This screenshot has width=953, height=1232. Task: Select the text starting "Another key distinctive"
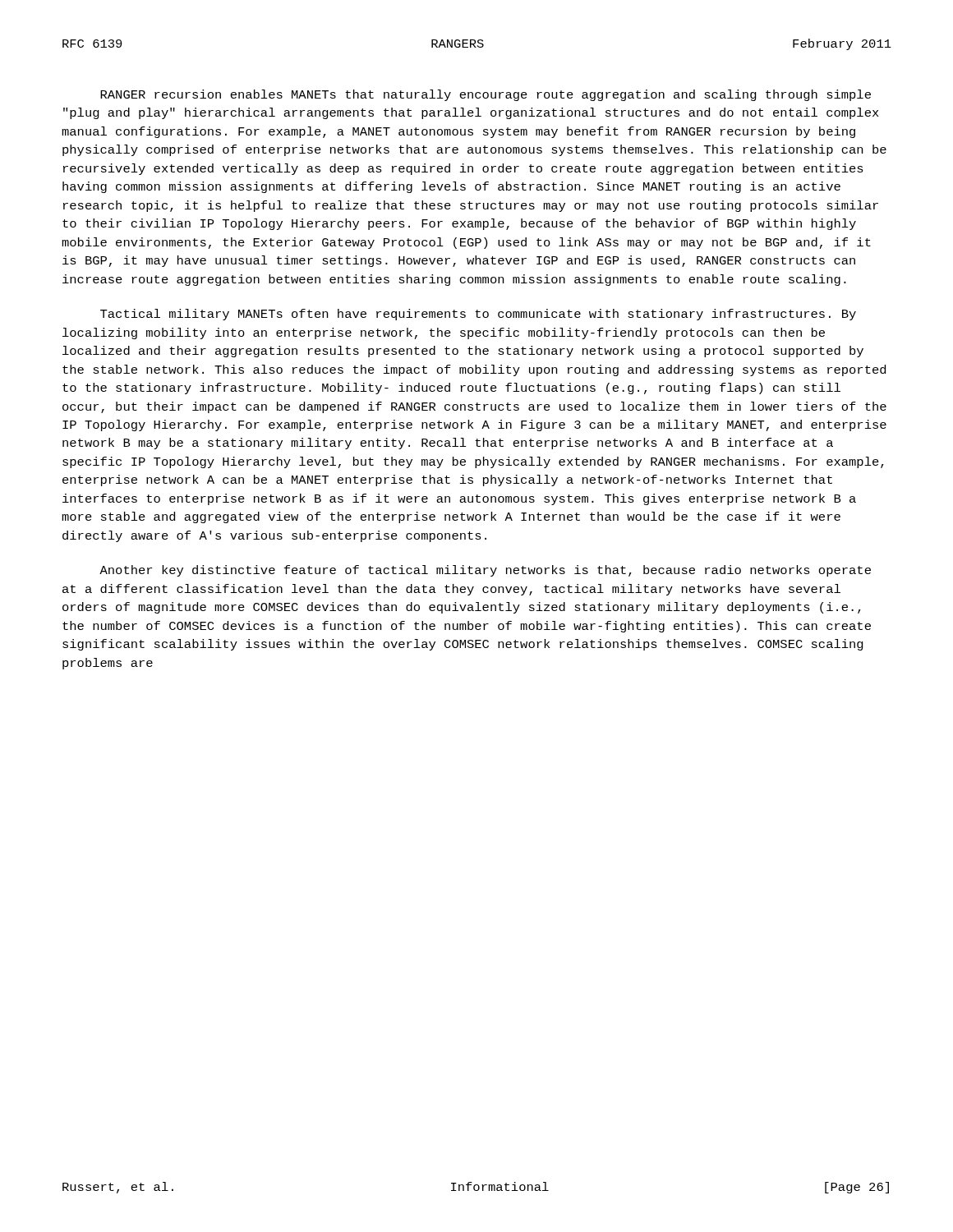point(467,617)
